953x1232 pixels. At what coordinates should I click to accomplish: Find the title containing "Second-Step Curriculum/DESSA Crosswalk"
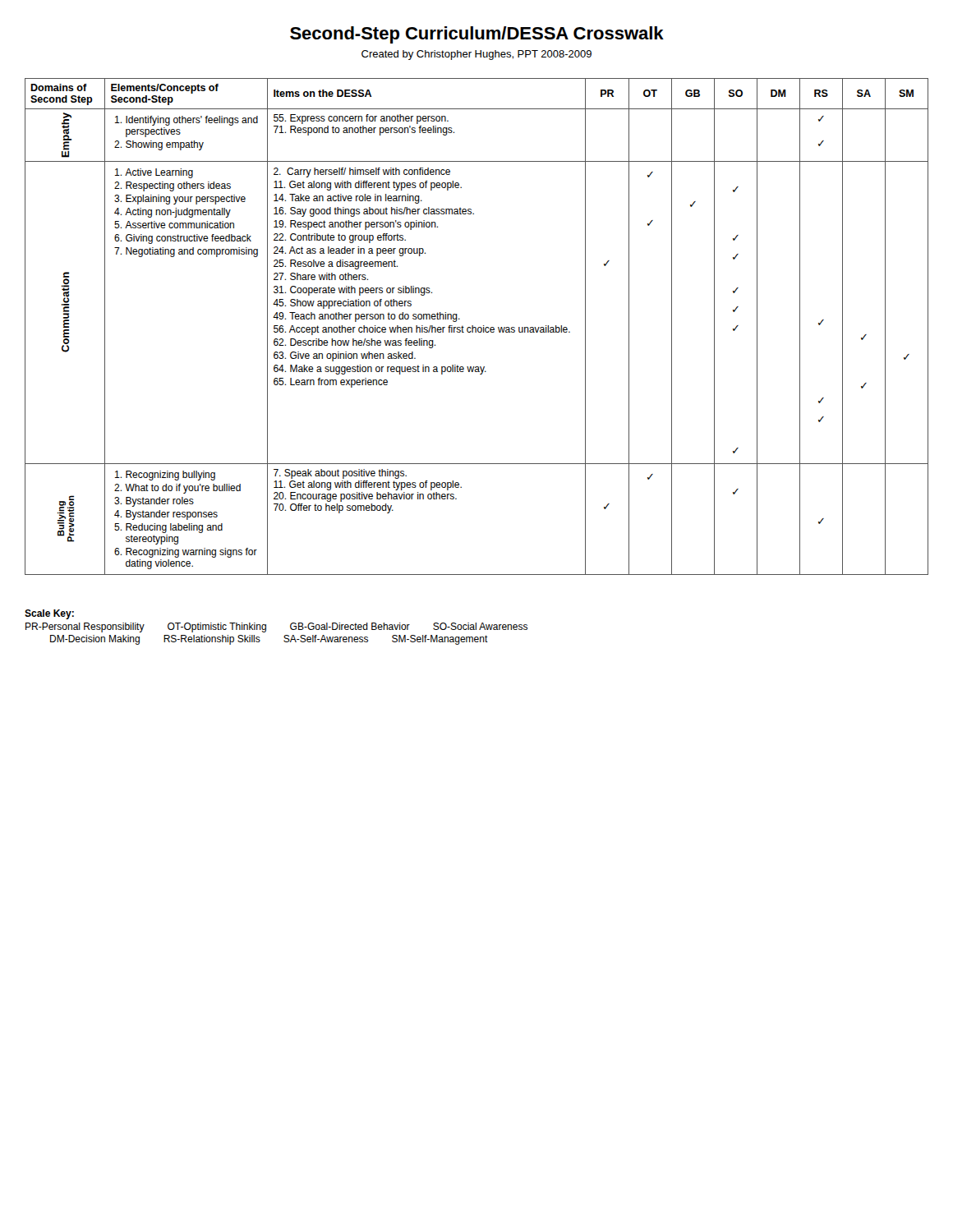click(x=476, y=33)
